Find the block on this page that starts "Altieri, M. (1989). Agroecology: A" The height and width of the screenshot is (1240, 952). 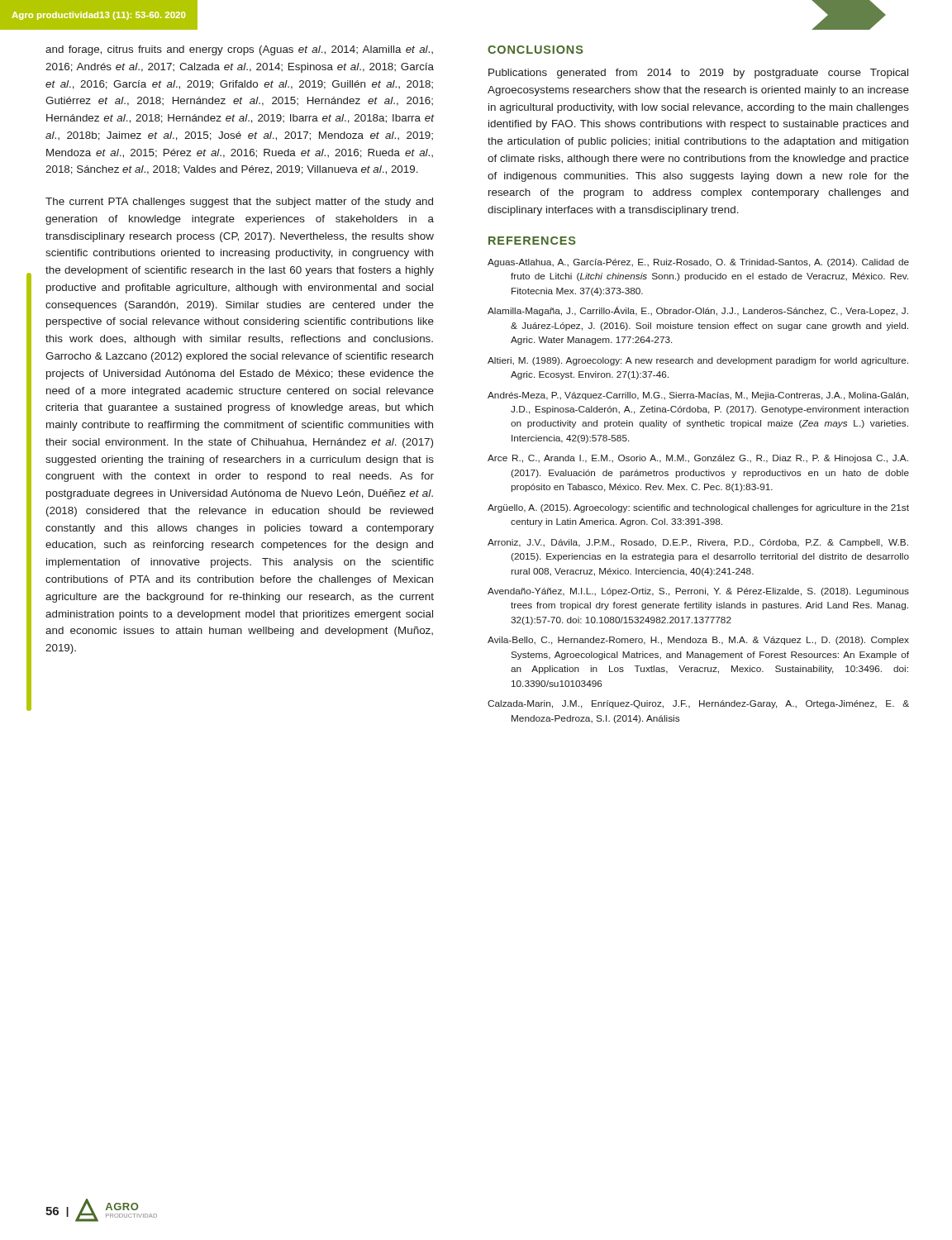[x=698, y=367]
